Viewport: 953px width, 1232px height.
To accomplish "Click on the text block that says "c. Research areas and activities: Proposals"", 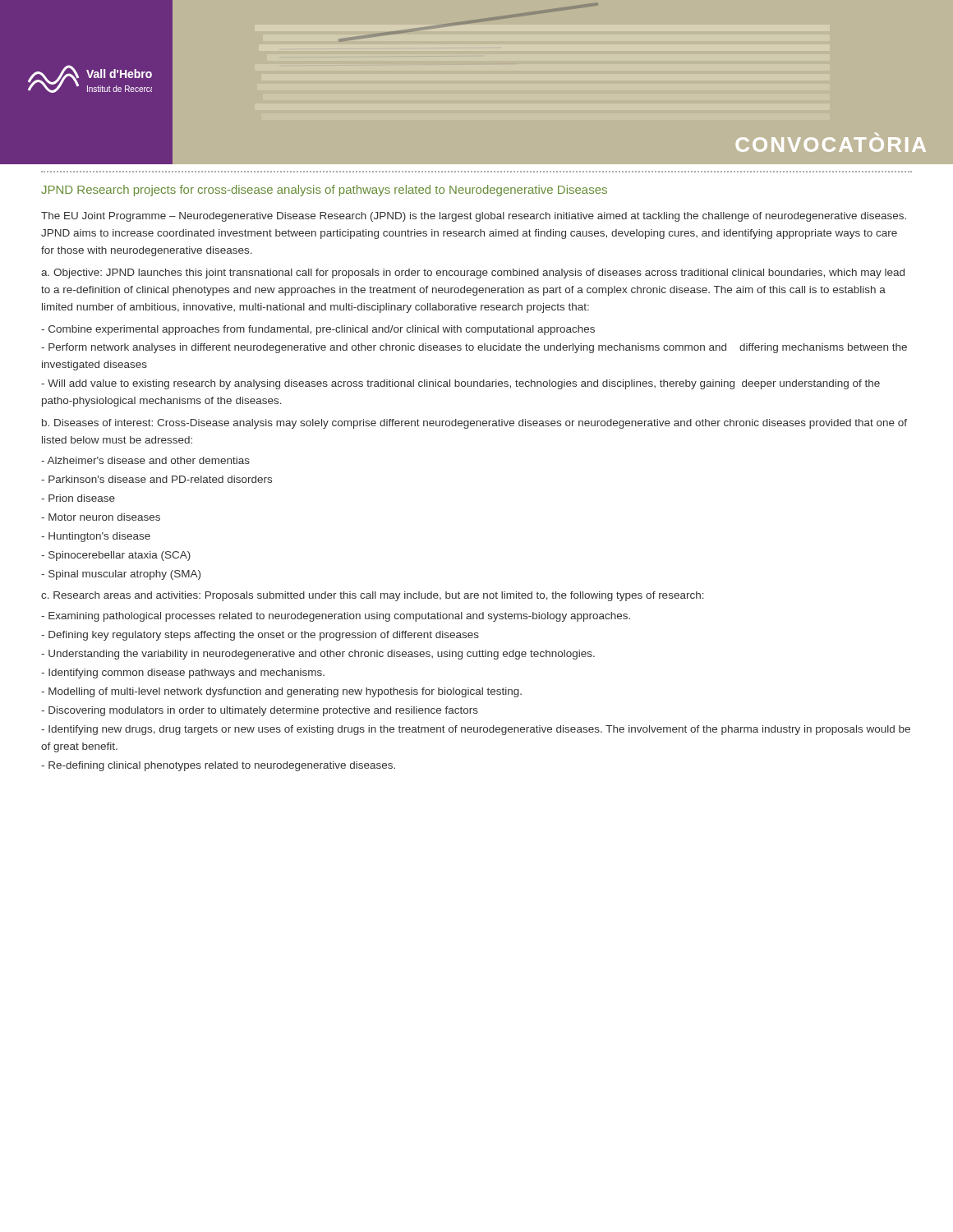I will (373, 595).
